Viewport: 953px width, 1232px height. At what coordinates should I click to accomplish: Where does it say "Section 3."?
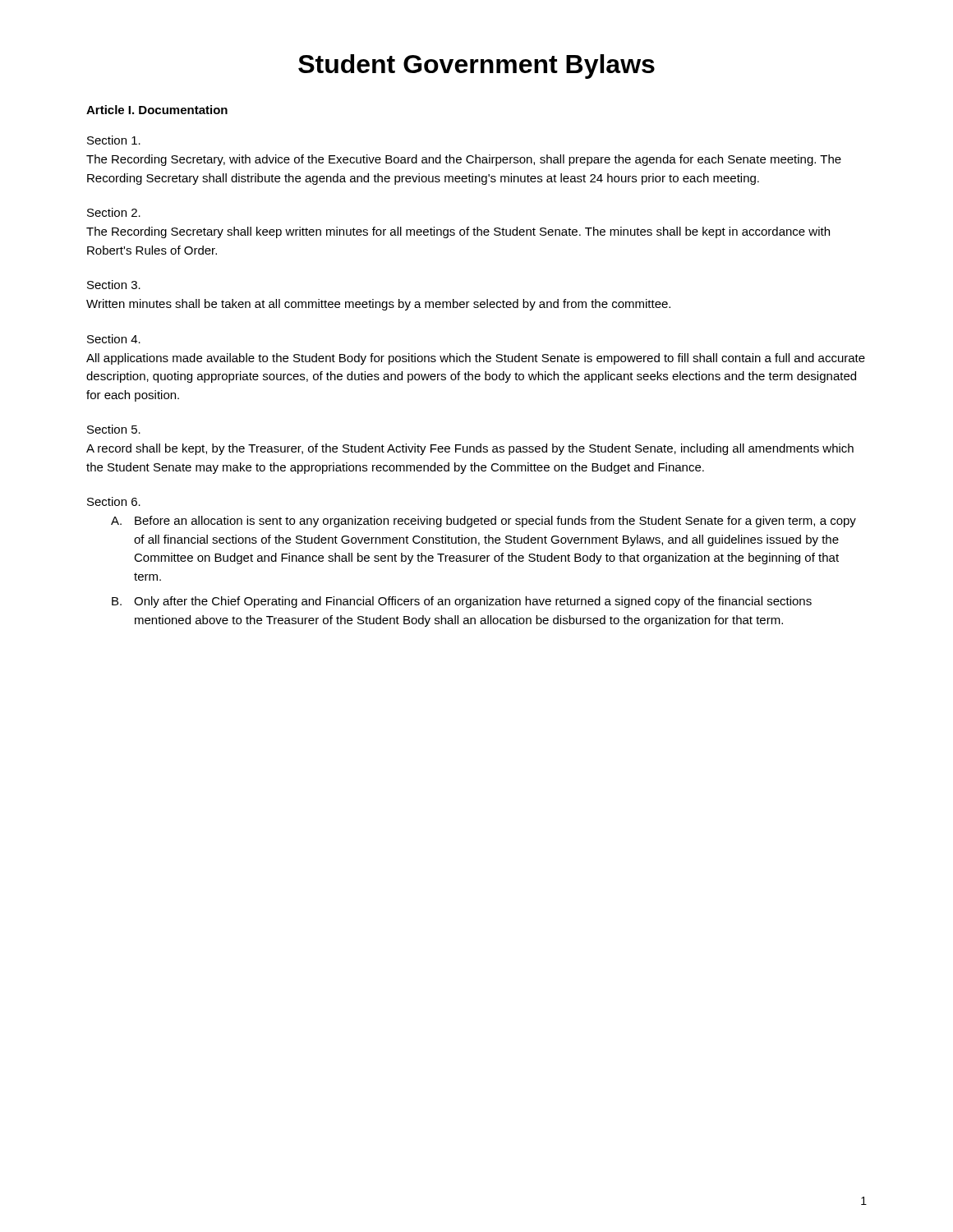(x=114, y=285)
